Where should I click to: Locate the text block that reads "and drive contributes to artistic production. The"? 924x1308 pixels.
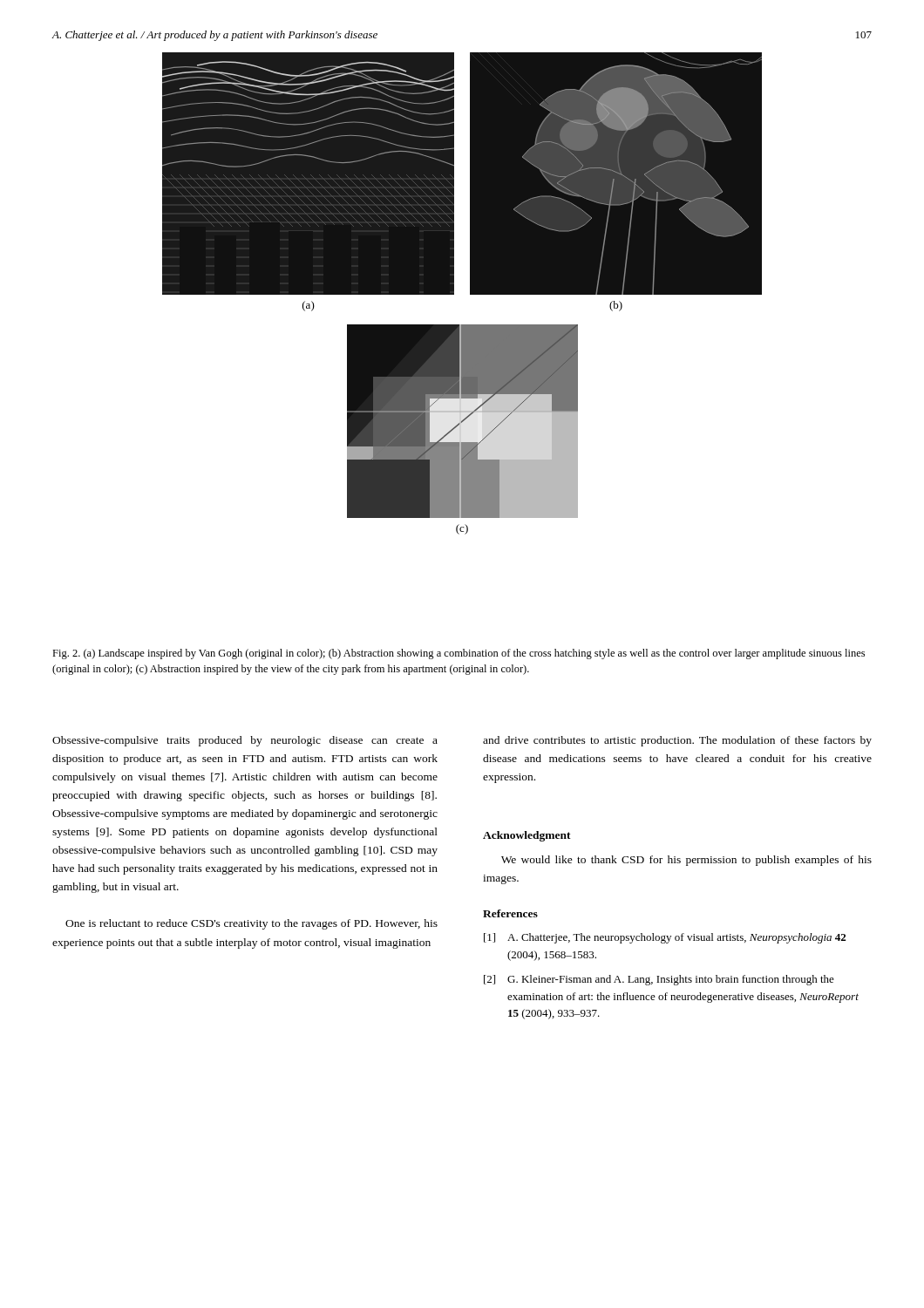677,758
